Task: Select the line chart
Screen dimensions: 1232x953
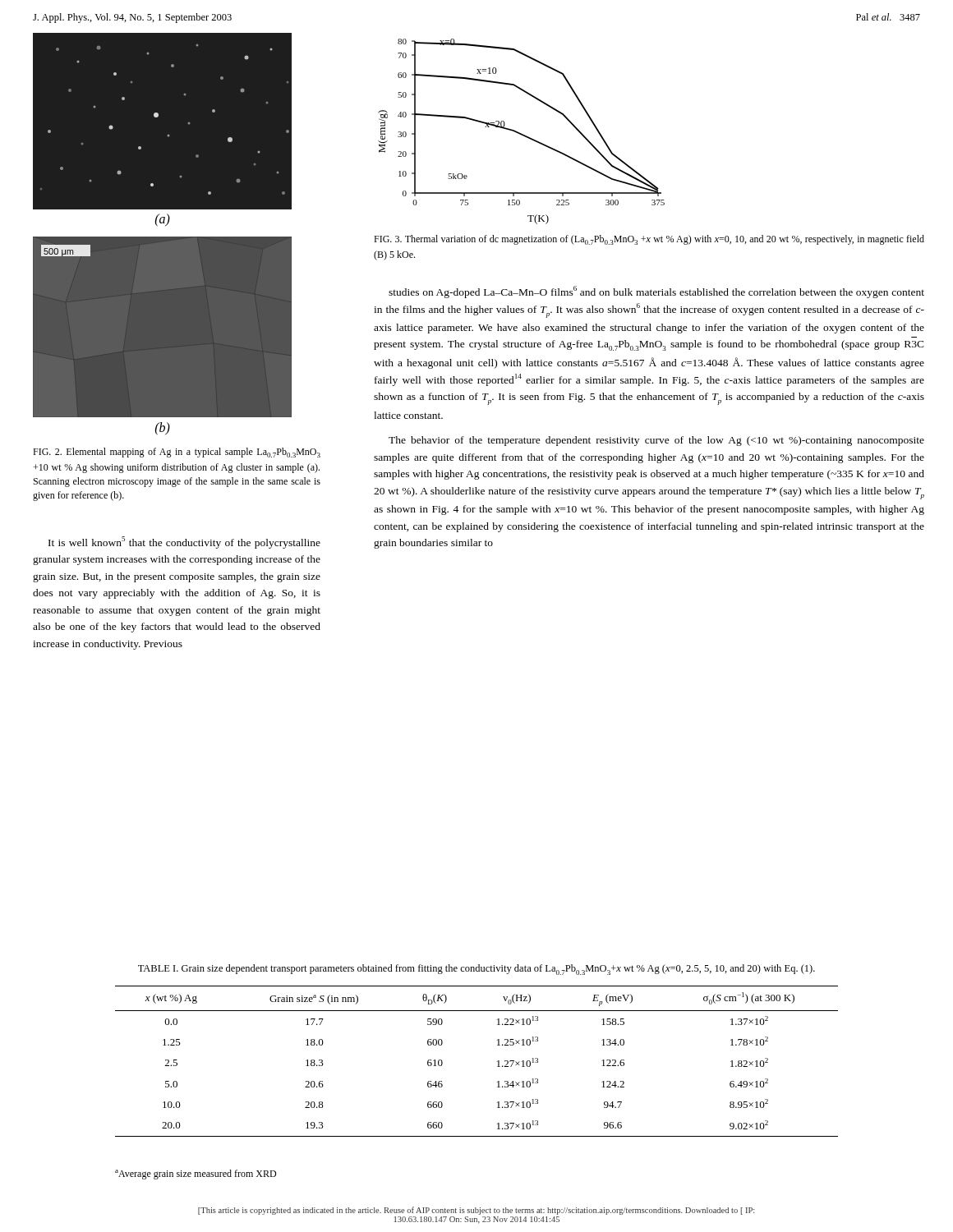Action: point(522,131)
